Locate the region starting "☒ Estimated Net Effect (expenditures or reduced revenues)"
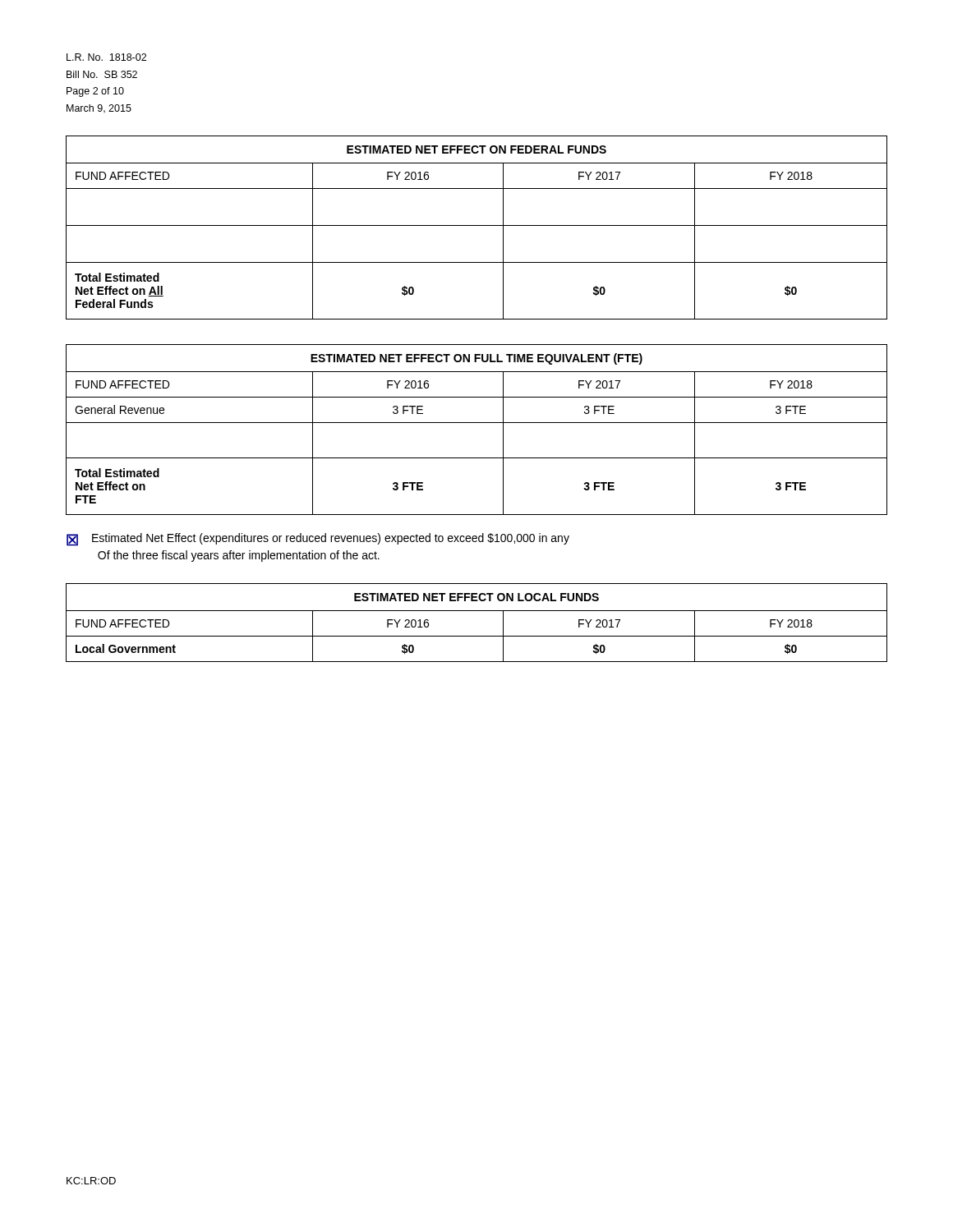The width and height of the screenshot is (953, 1232). point(317,547)
